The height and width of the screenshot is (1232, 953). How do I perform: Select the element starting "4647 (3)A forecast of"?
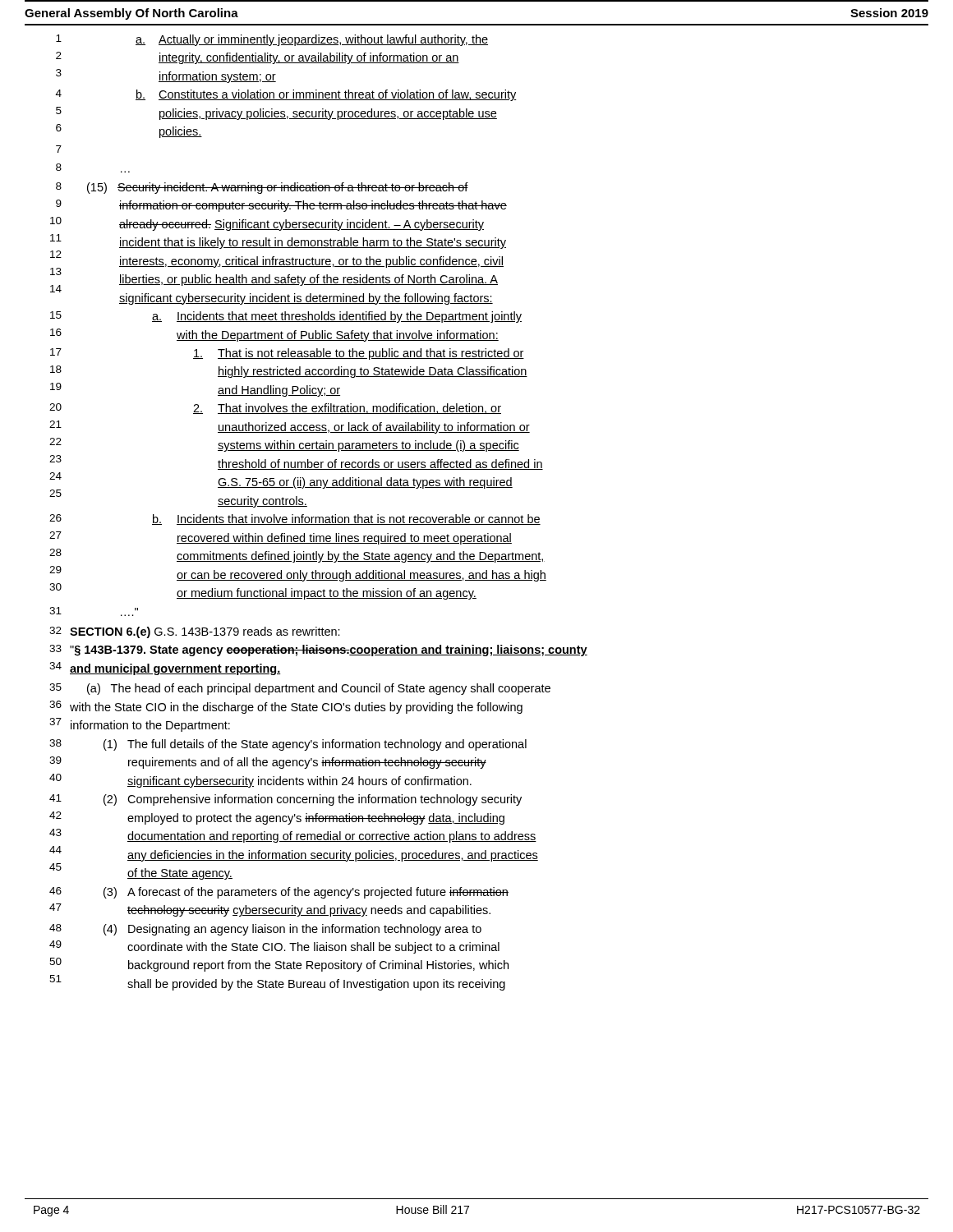point(476,901)
